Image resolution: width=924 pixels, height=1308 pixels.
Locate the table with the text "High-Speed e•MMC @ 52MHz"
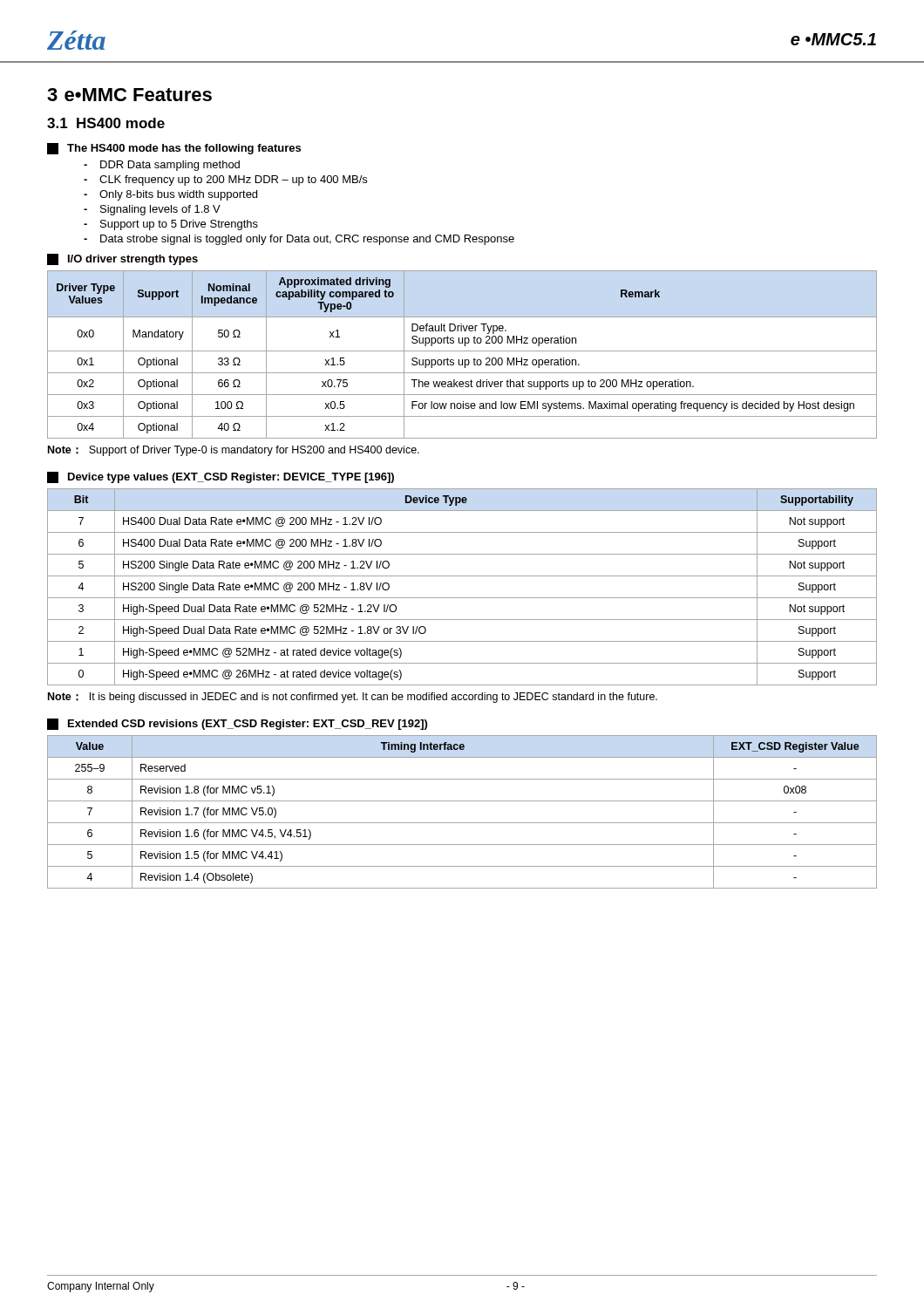click(462, 587)
